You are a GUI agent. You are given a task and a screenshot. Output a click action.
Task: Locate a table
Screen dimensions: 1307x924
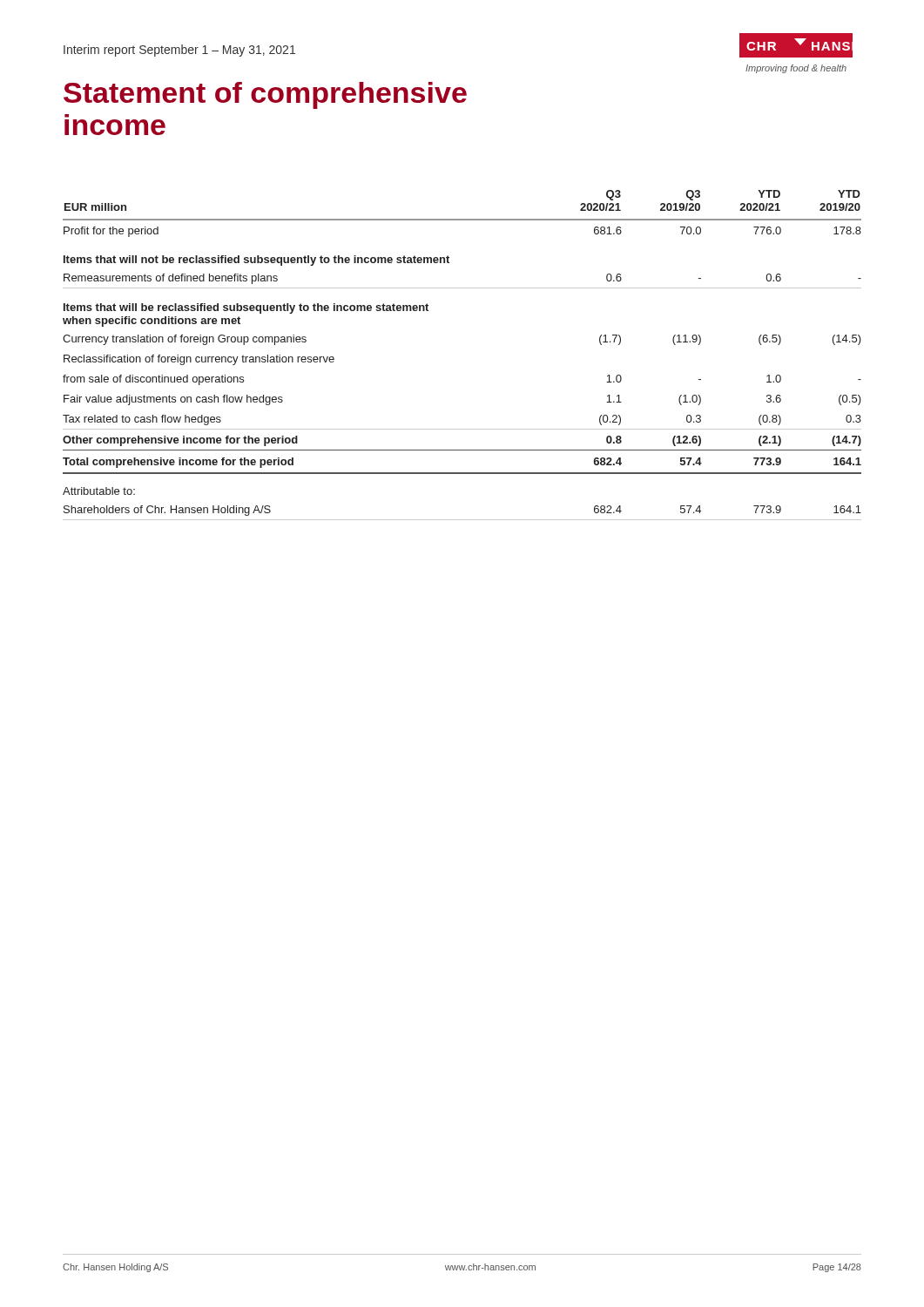click(x=462, y=354)
